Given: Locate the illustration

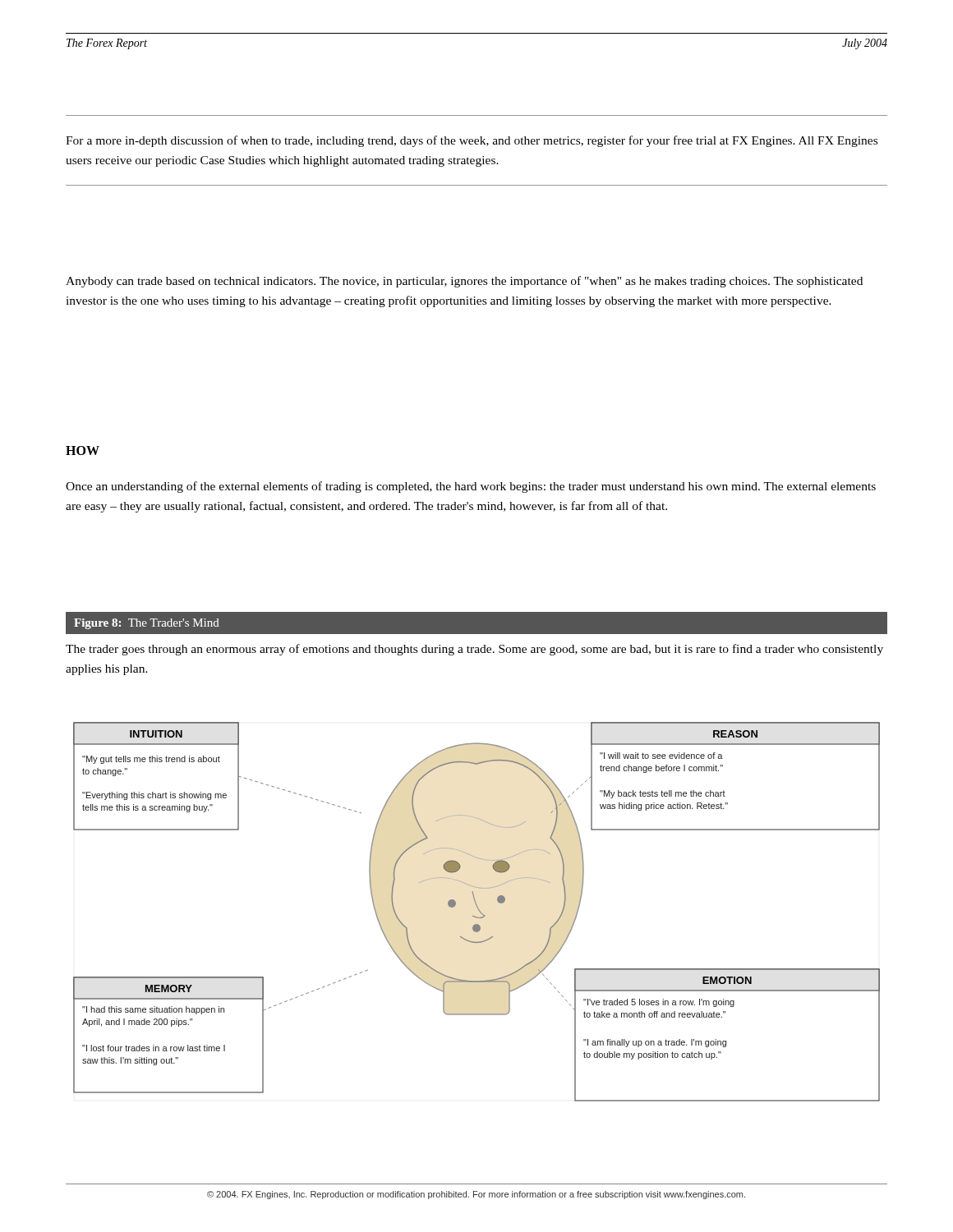Looking at the screenshot, I should tap(476, 912).
